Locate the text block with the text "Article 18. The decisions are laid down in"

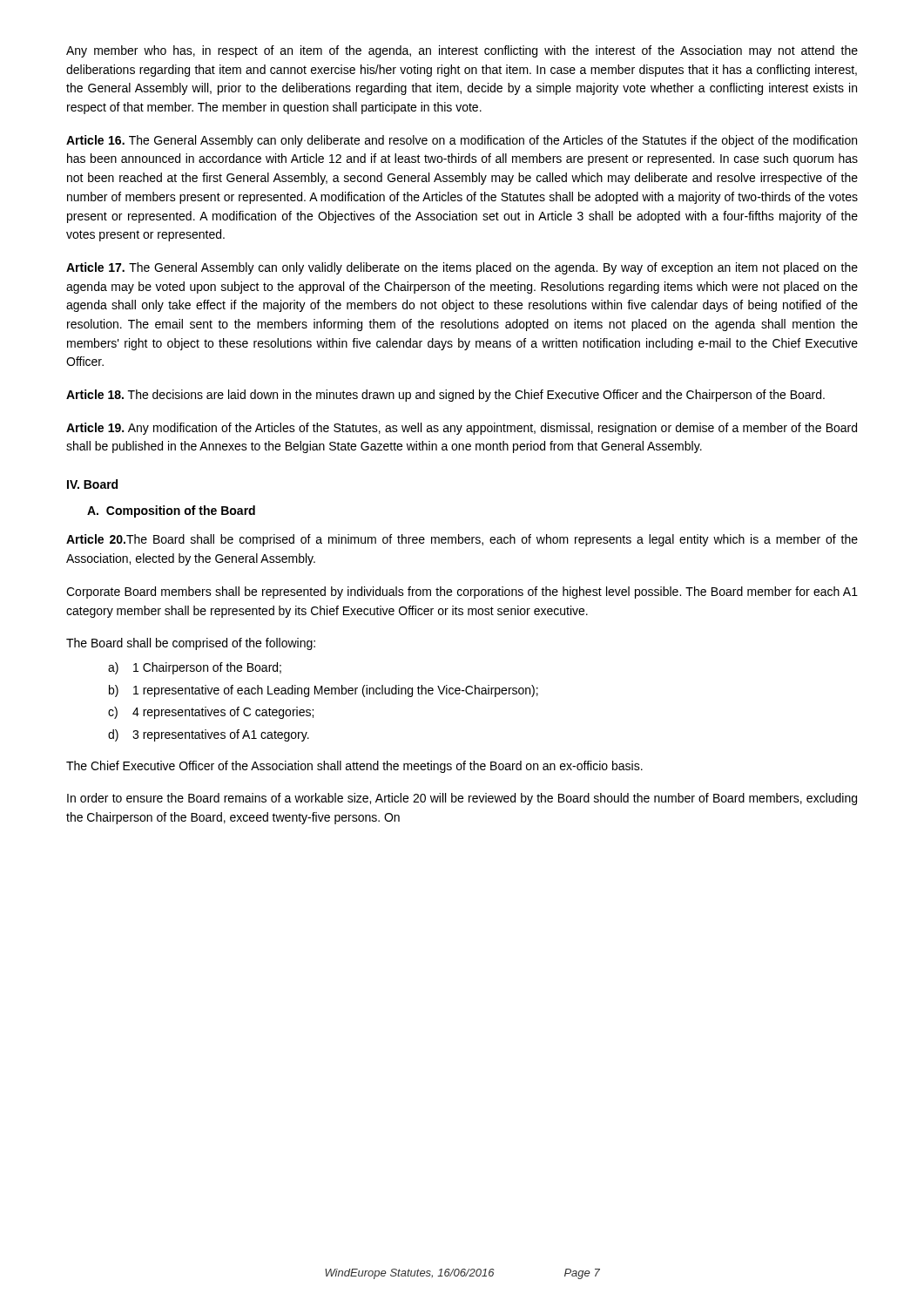pyautogui.click(x=462, y=395)
